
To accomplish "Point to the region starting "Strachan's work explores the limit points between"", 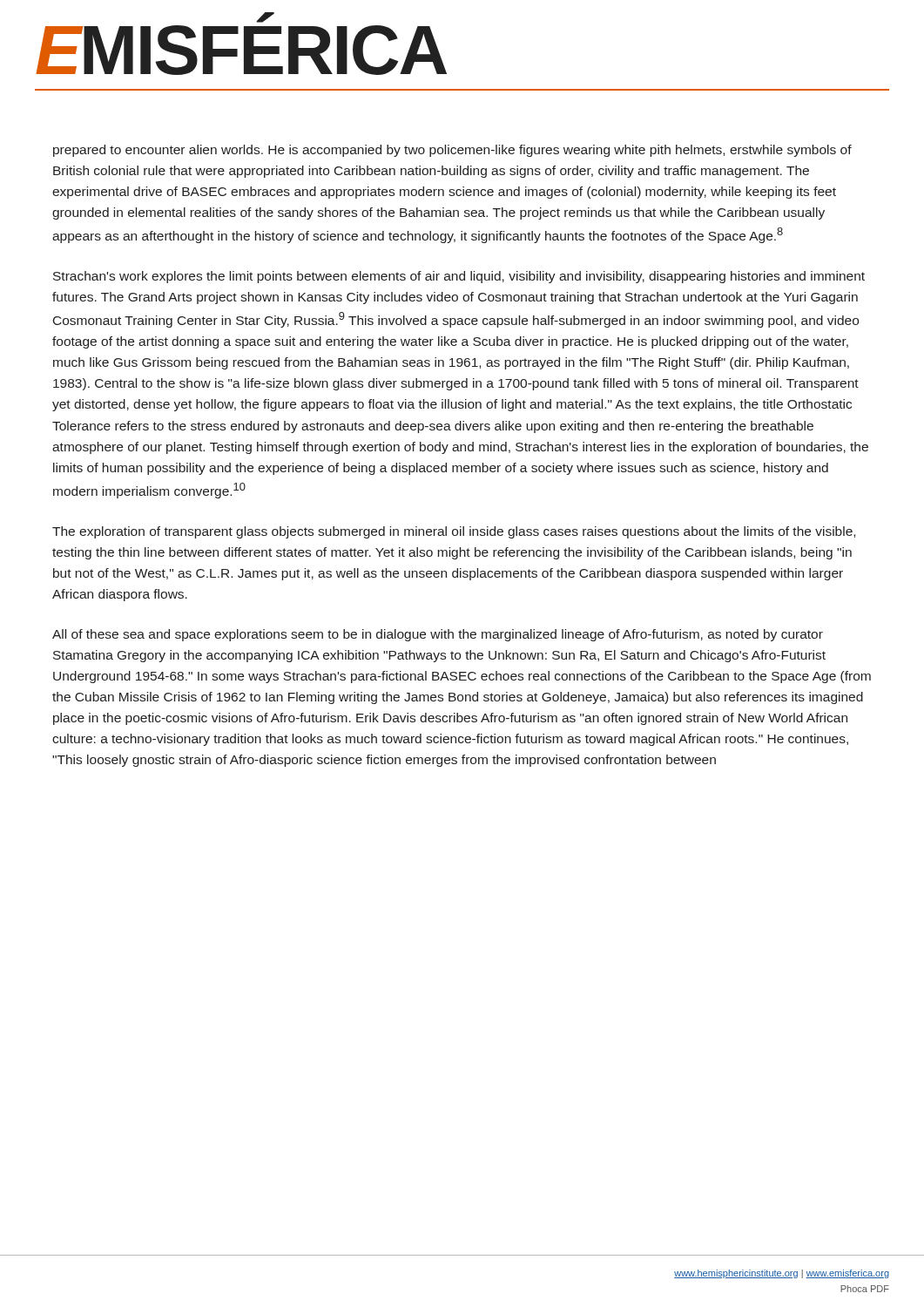I will pyautogui.click(x=462, y=384).
